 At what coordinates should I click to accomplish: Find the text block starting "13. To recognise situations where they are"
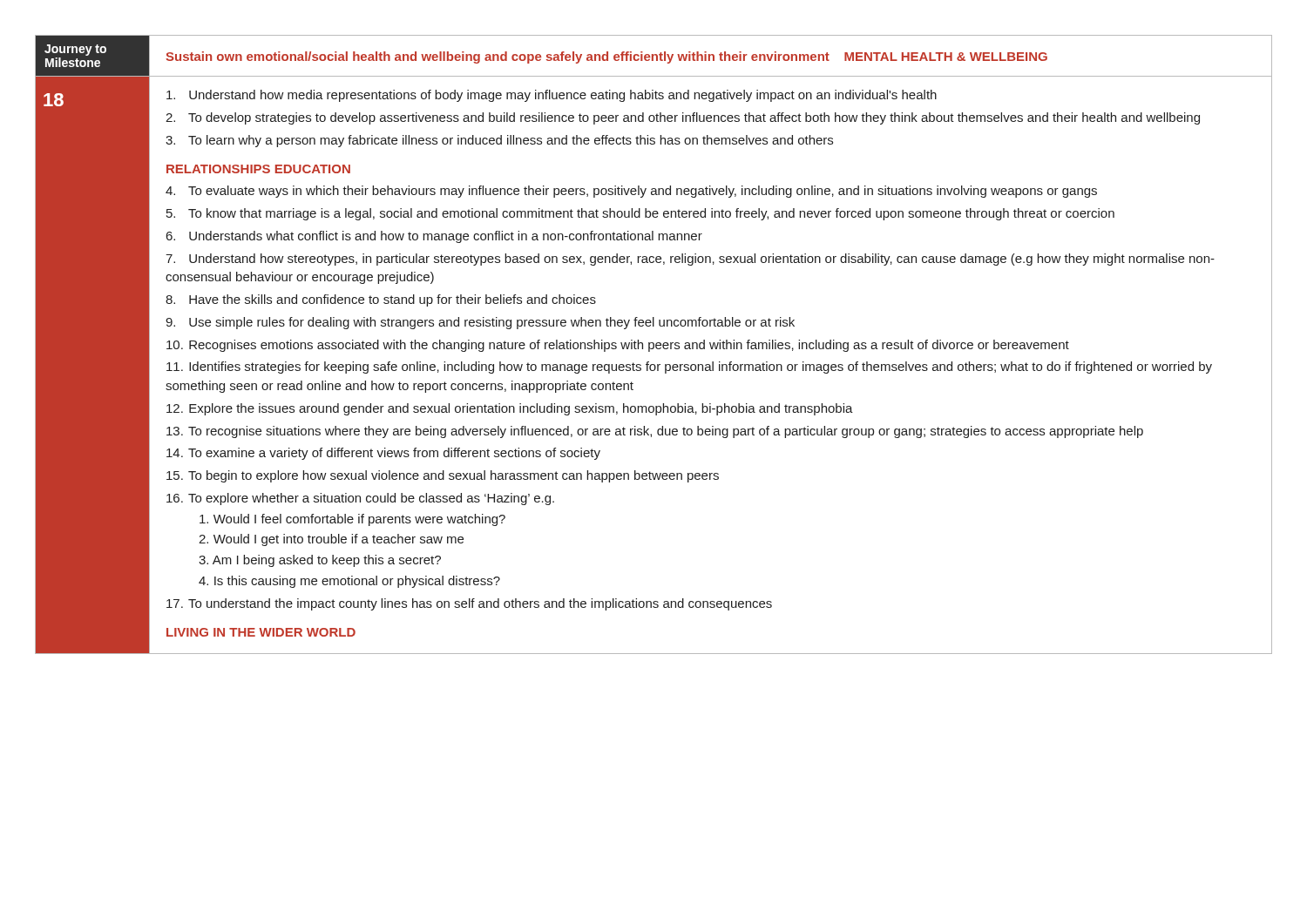tap(655, 431)
